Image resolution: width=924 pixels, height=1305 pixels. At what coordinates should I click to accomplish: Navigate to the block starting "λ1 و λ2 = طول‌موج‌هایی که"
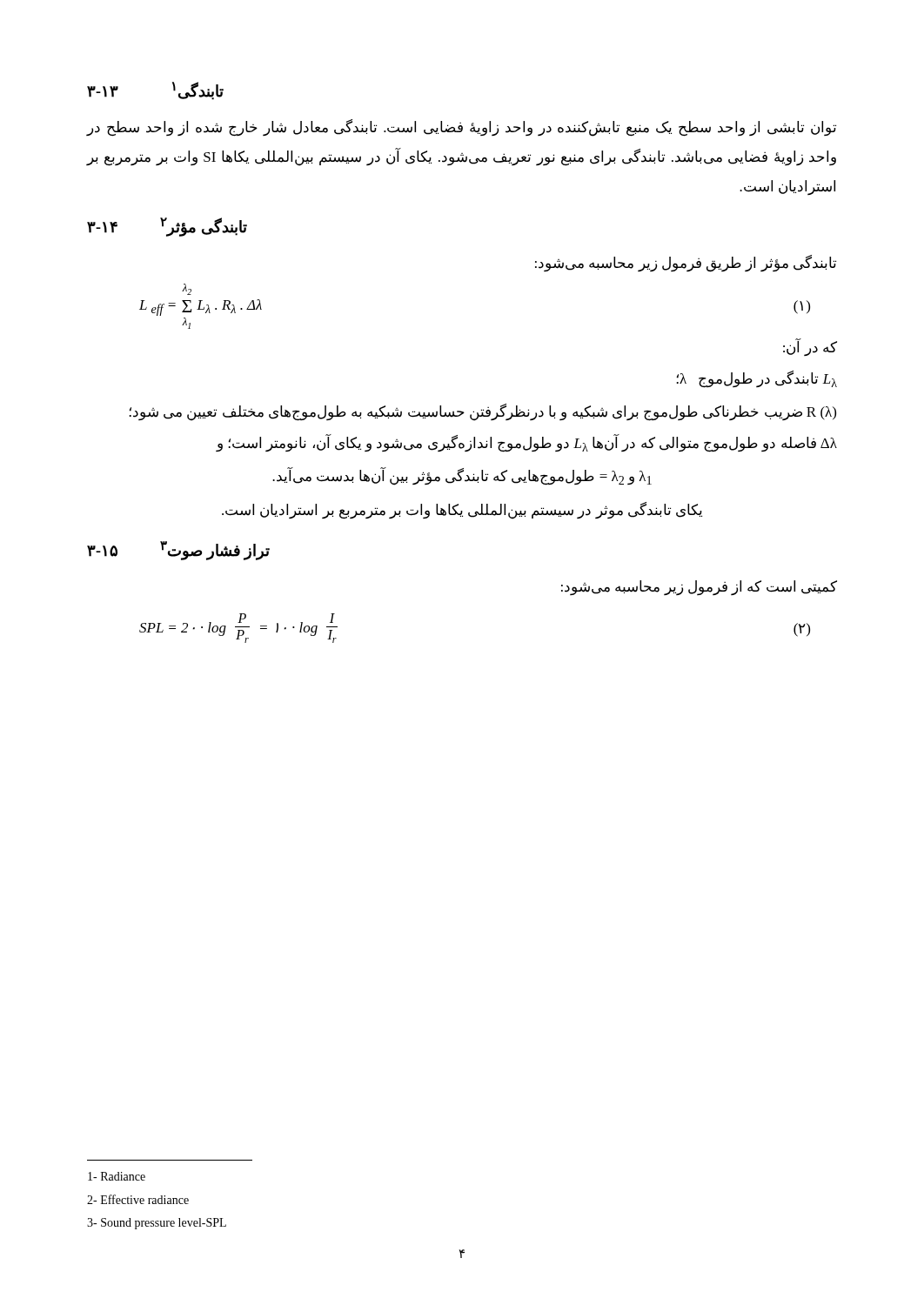point(462,477)
